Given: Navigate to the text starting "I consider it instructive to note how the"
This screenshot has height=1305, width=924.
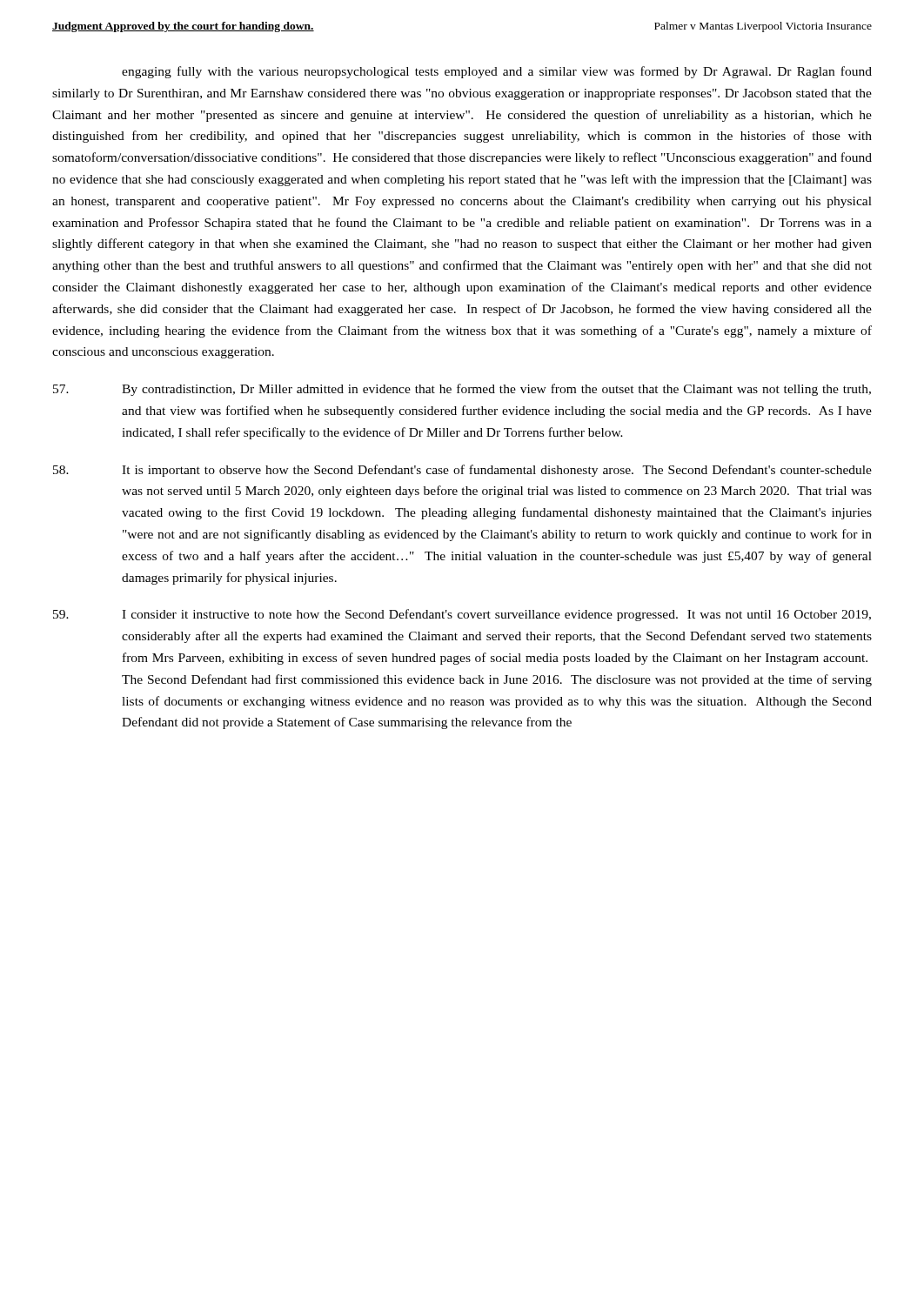Looking at the screenshot, I should click(462, 669).
